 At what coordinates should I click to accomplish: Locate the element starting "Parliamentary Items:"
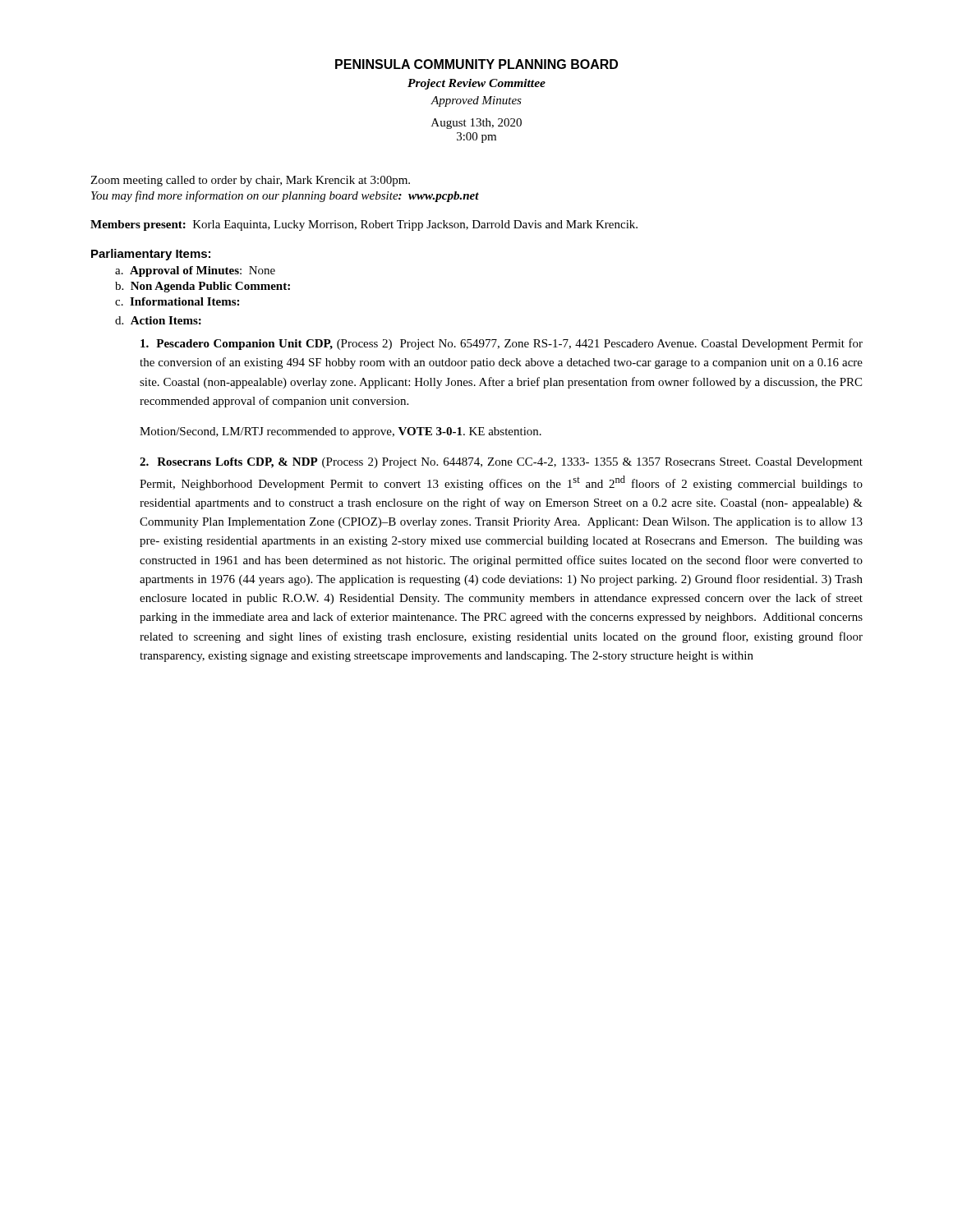point(151,253)
